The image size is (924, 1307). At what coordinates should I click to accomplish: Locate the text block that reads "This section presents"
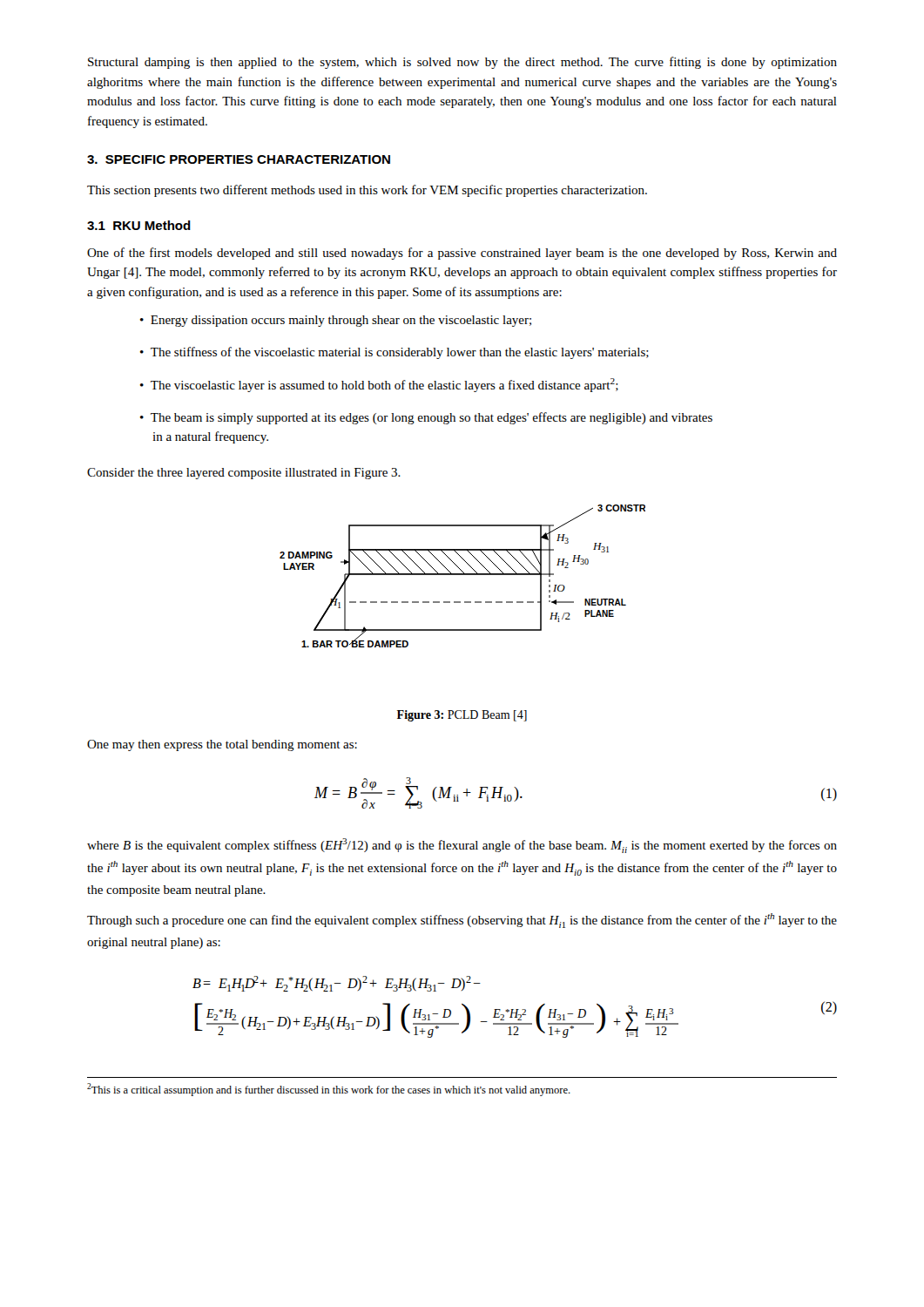pyautogui.click(x=462, y=190)
